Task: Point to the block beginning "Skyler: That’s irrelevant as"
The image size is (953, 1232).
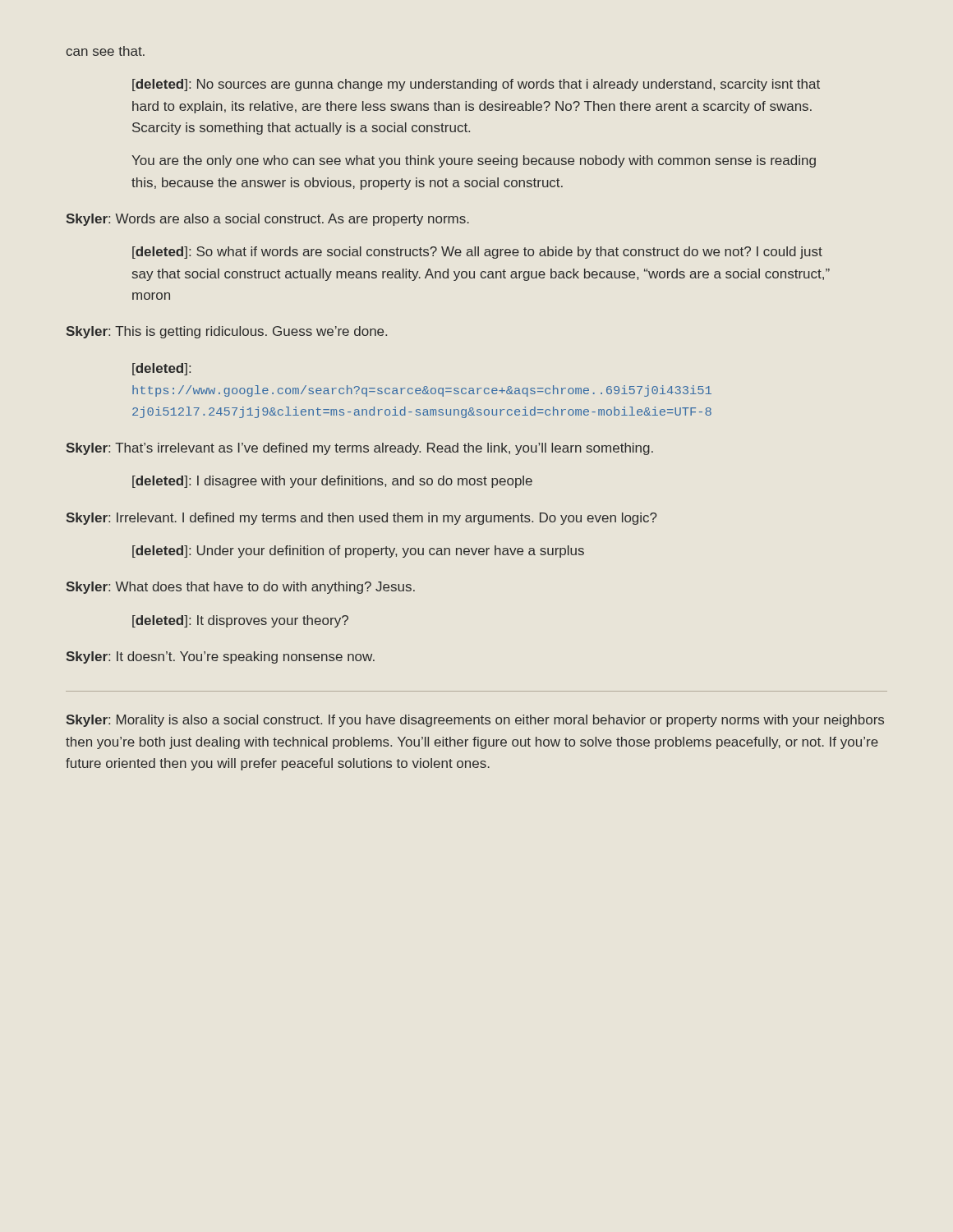Action: 476,448
